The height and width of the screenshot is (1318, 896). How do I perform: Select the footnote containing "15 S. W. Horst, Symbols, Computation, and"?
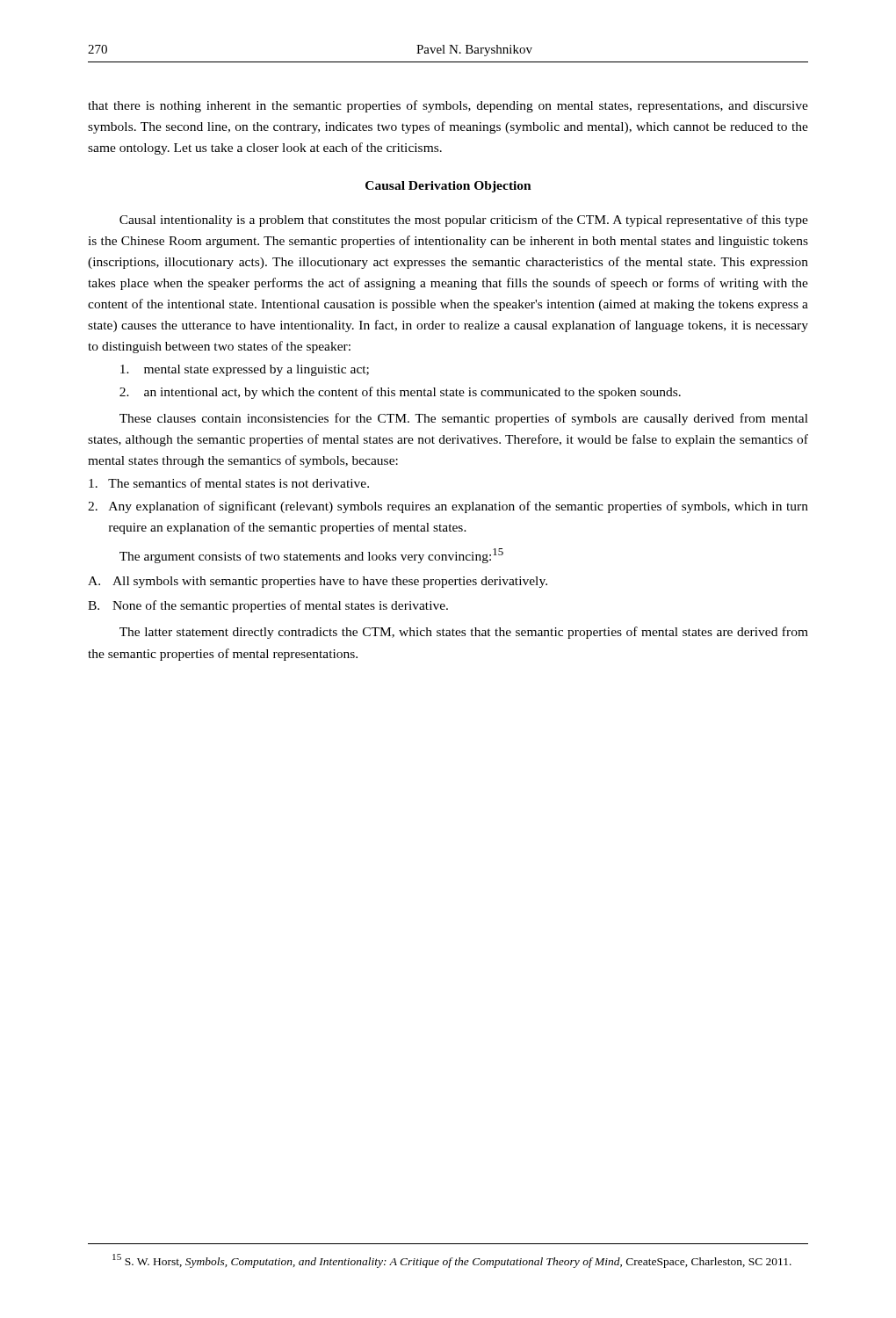[448, 1260]
